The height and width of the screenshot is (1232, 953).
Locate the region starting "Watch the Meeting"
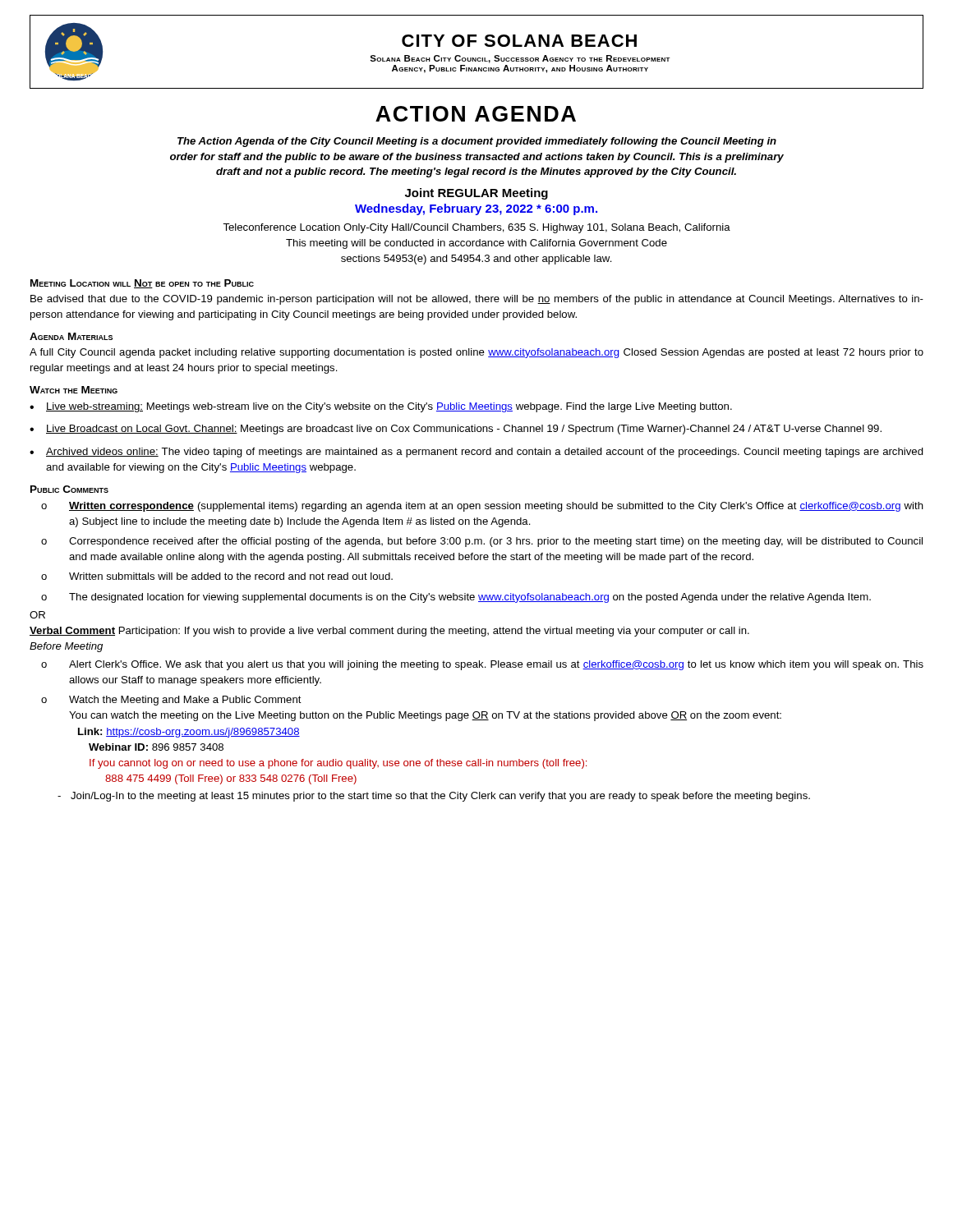pos(74,390)
